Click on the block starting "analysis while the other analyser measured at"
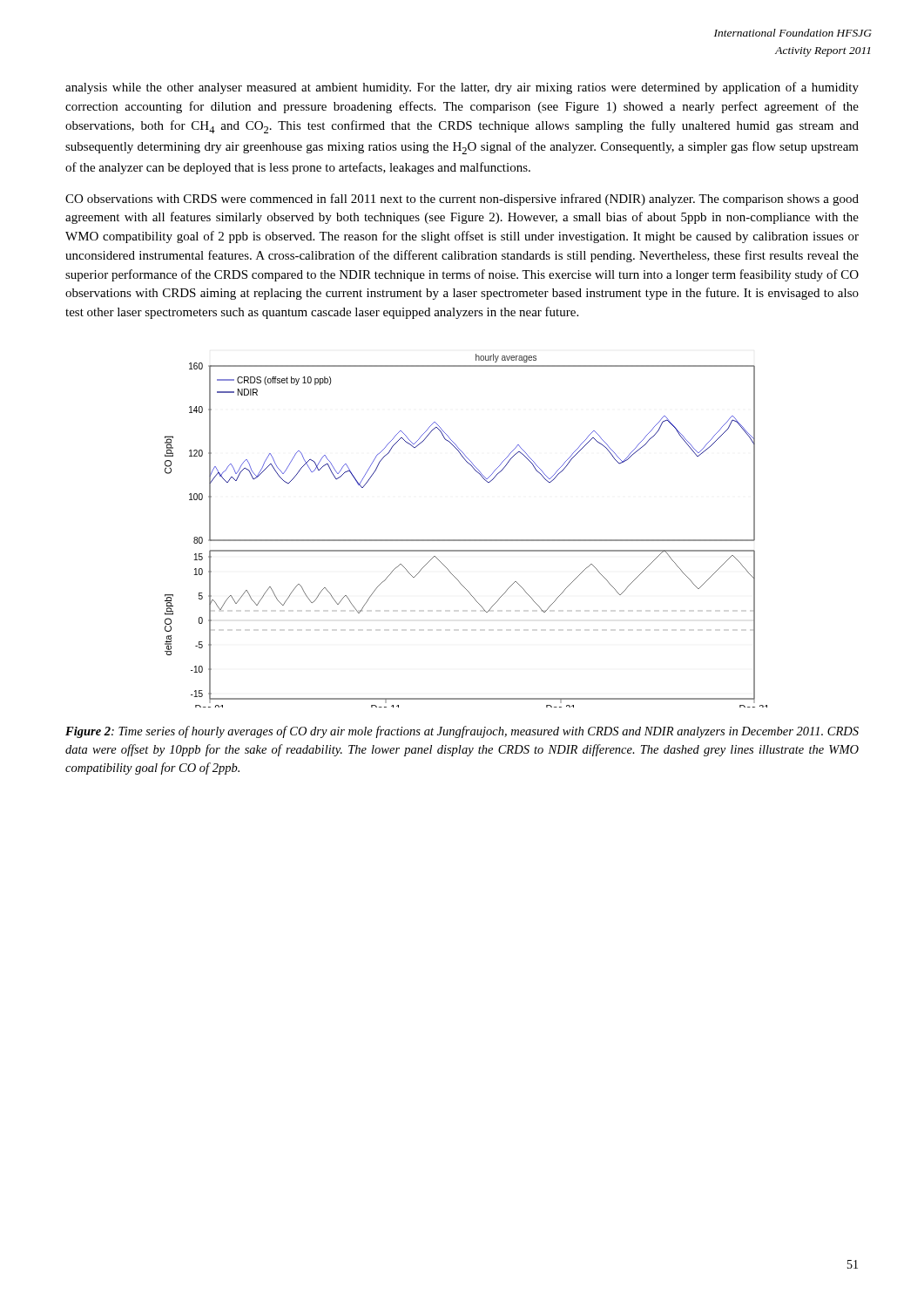Viewport: 924px width, 1307px height. click(462, 127)
